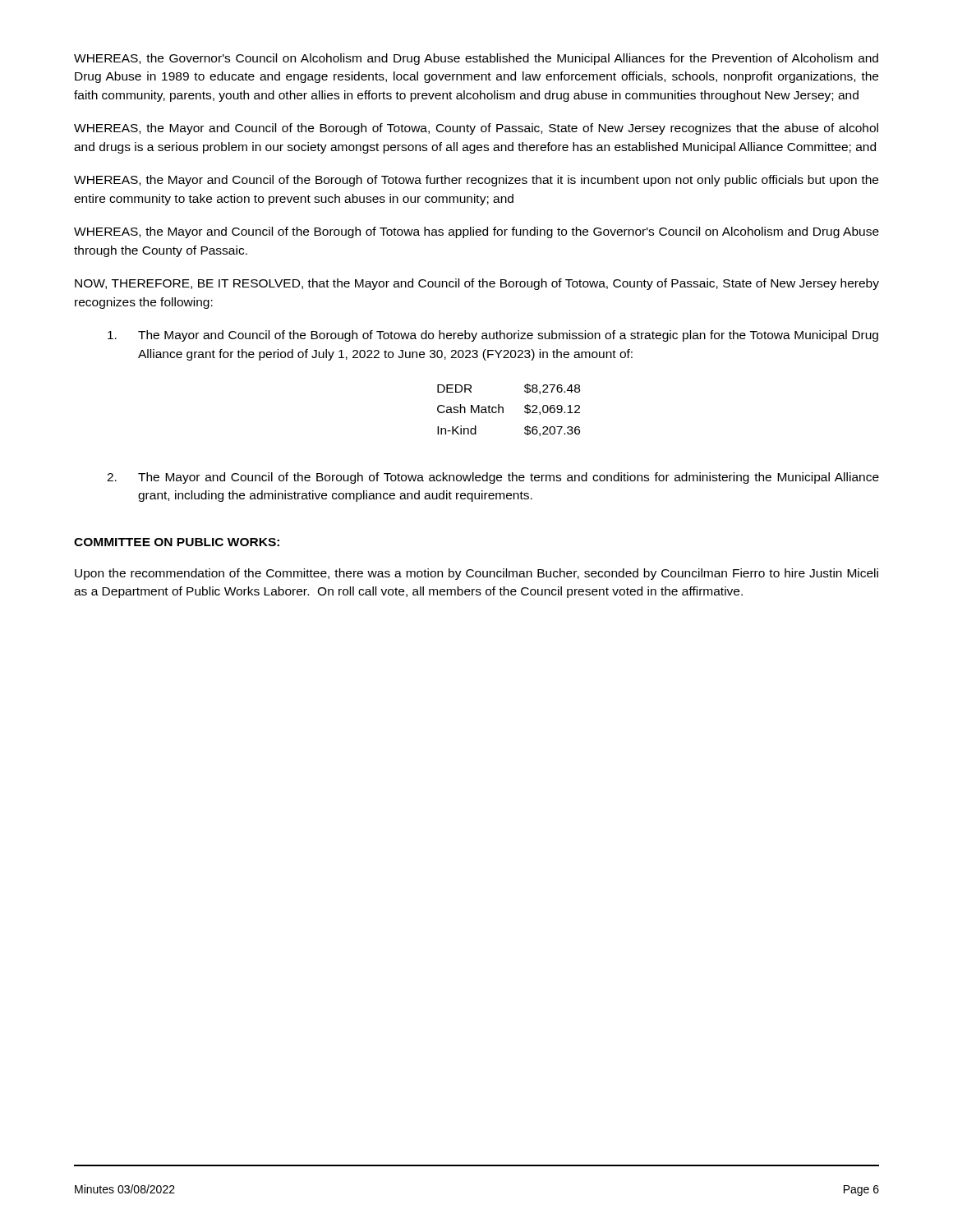
Task: Find the passage starting "Upon the recommendation of the Committee, there was"
Action: 476,582
